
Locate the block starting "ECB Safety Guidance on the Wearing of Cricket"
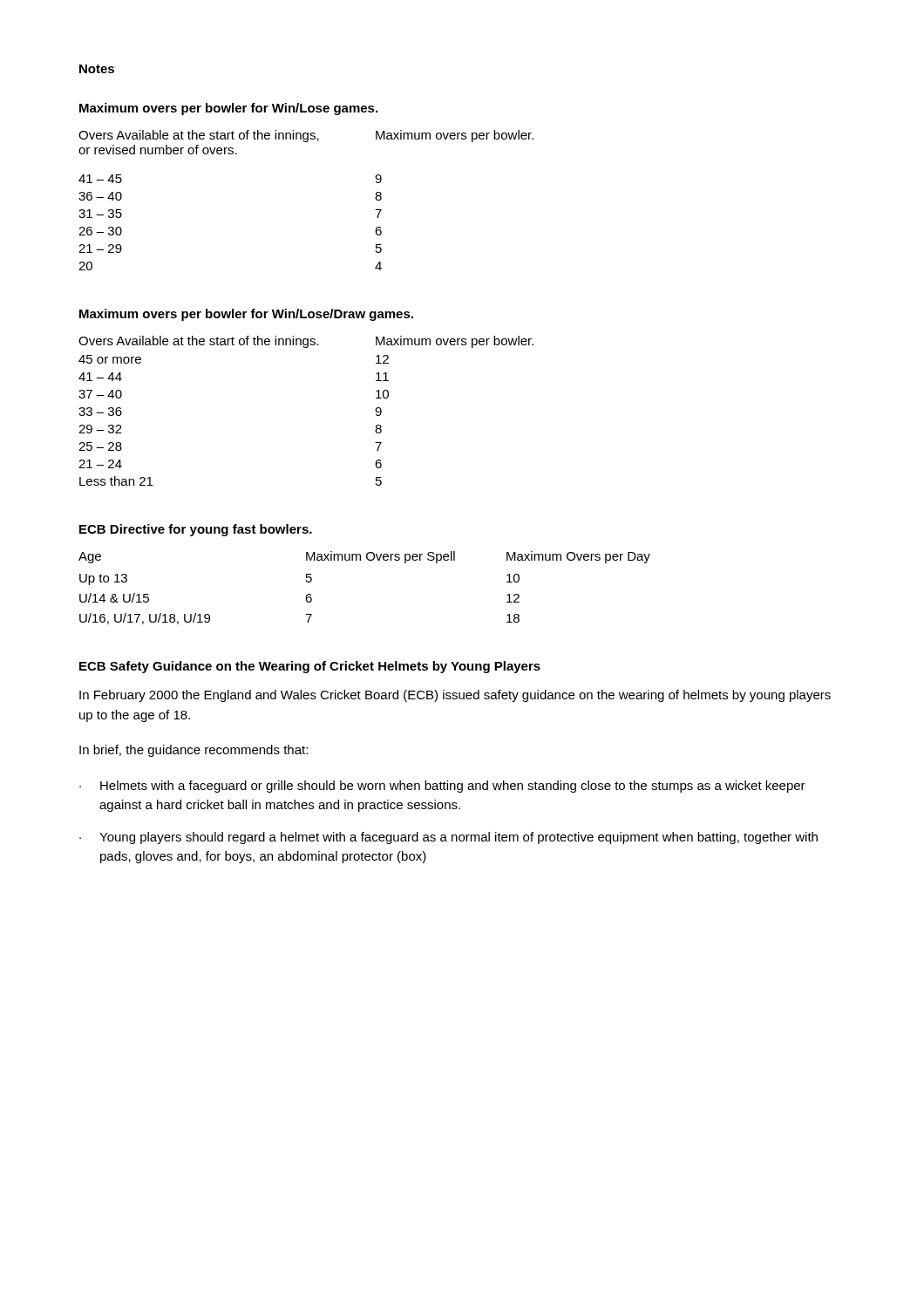pyautogui.click(x=310, y=666)
